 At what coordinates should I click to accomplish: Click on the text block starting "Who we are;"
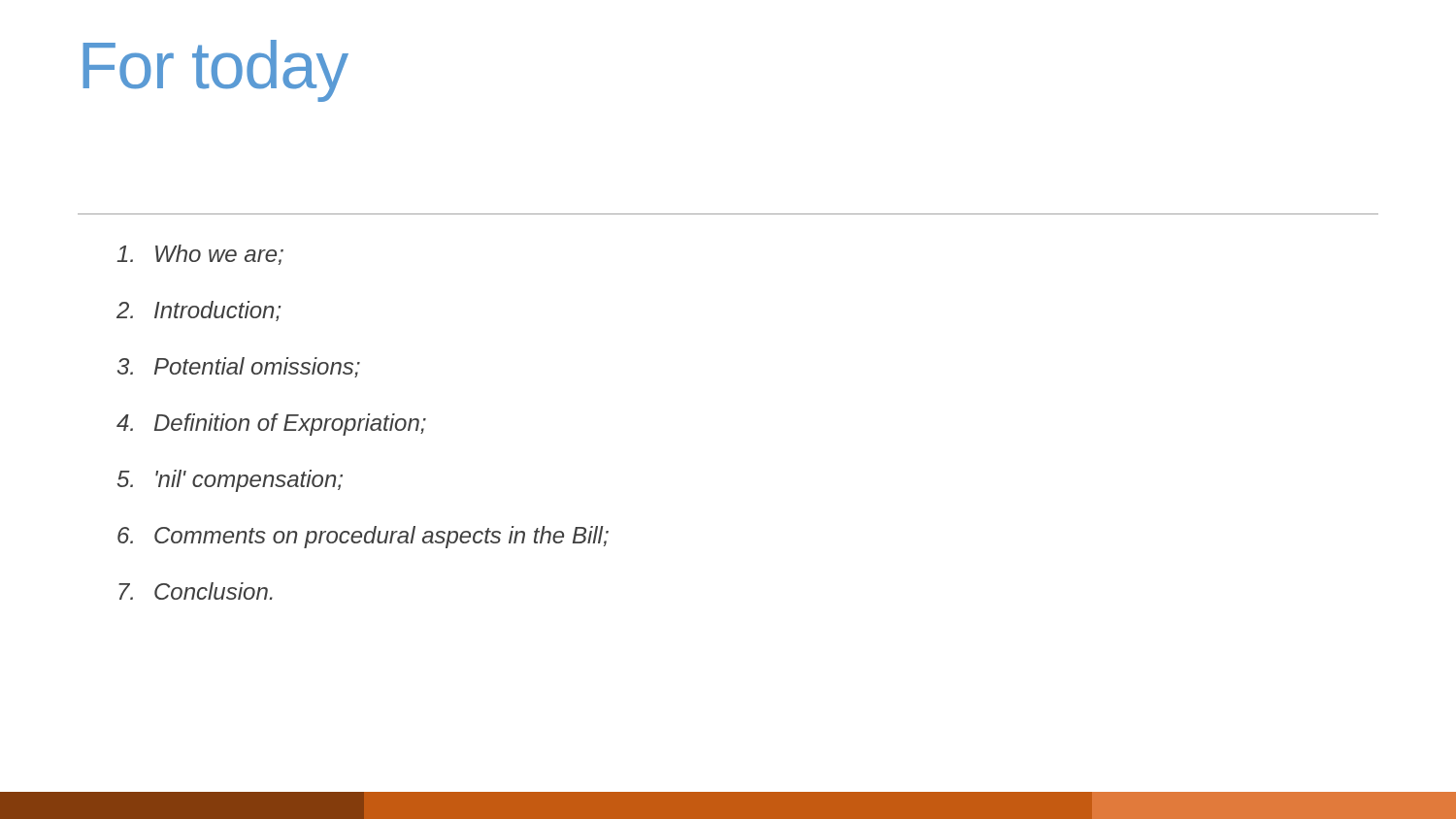(181, 254)
